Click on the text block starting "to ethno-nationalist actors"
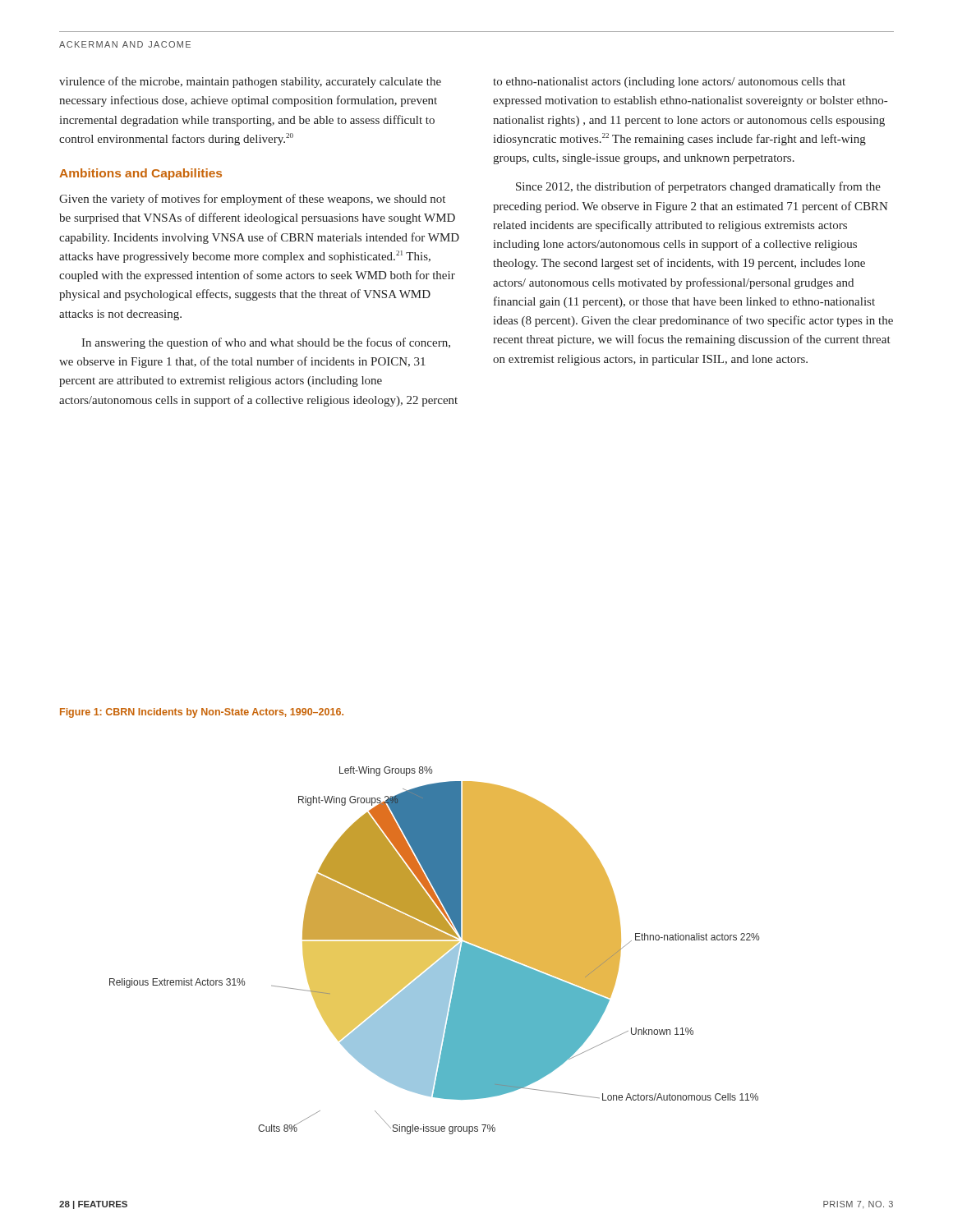This screenshot has height=1232, width=953. (693, 220)
